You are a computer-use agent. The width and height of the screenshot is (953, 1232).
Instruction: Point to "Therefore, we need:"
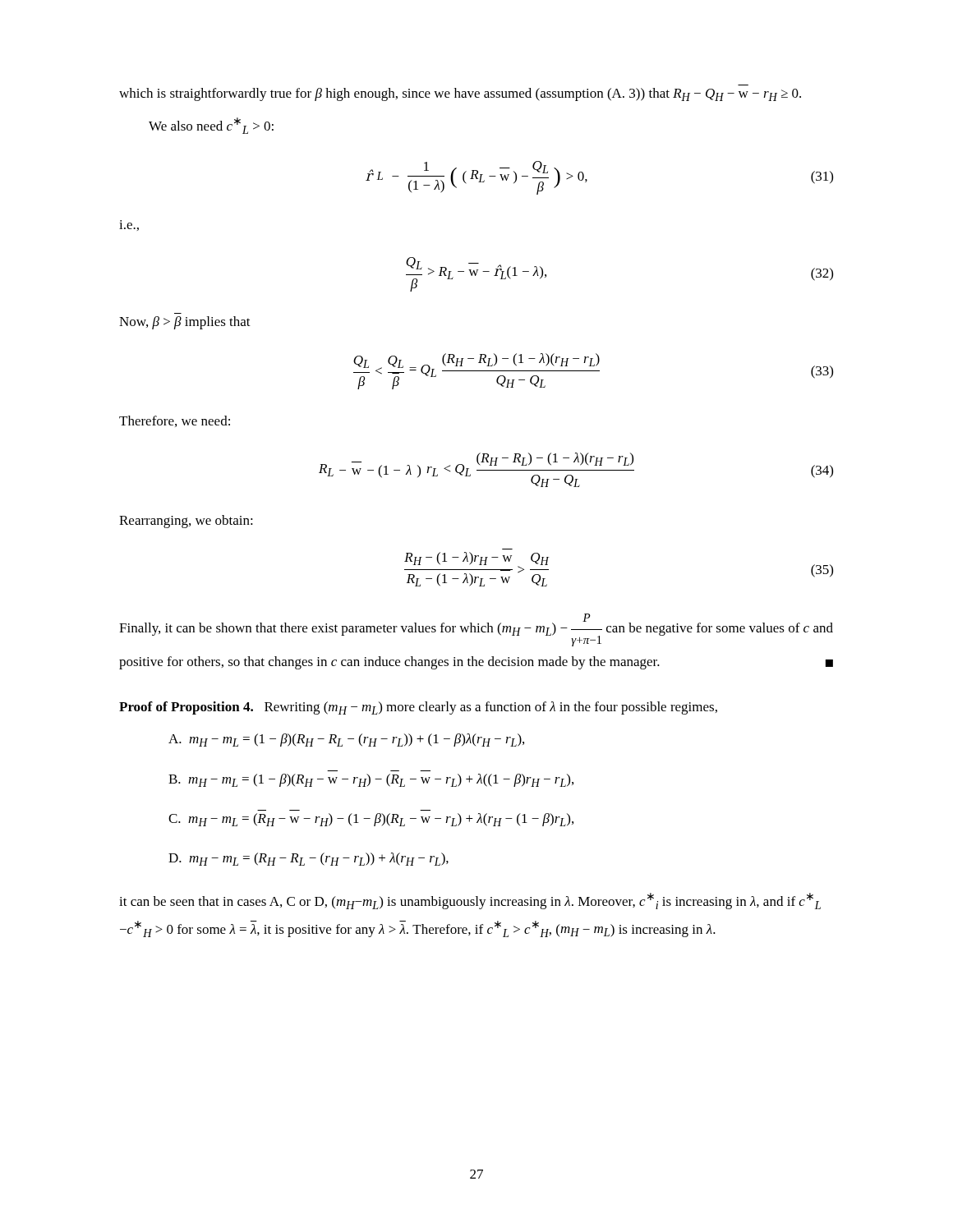(x=175, y=421)
